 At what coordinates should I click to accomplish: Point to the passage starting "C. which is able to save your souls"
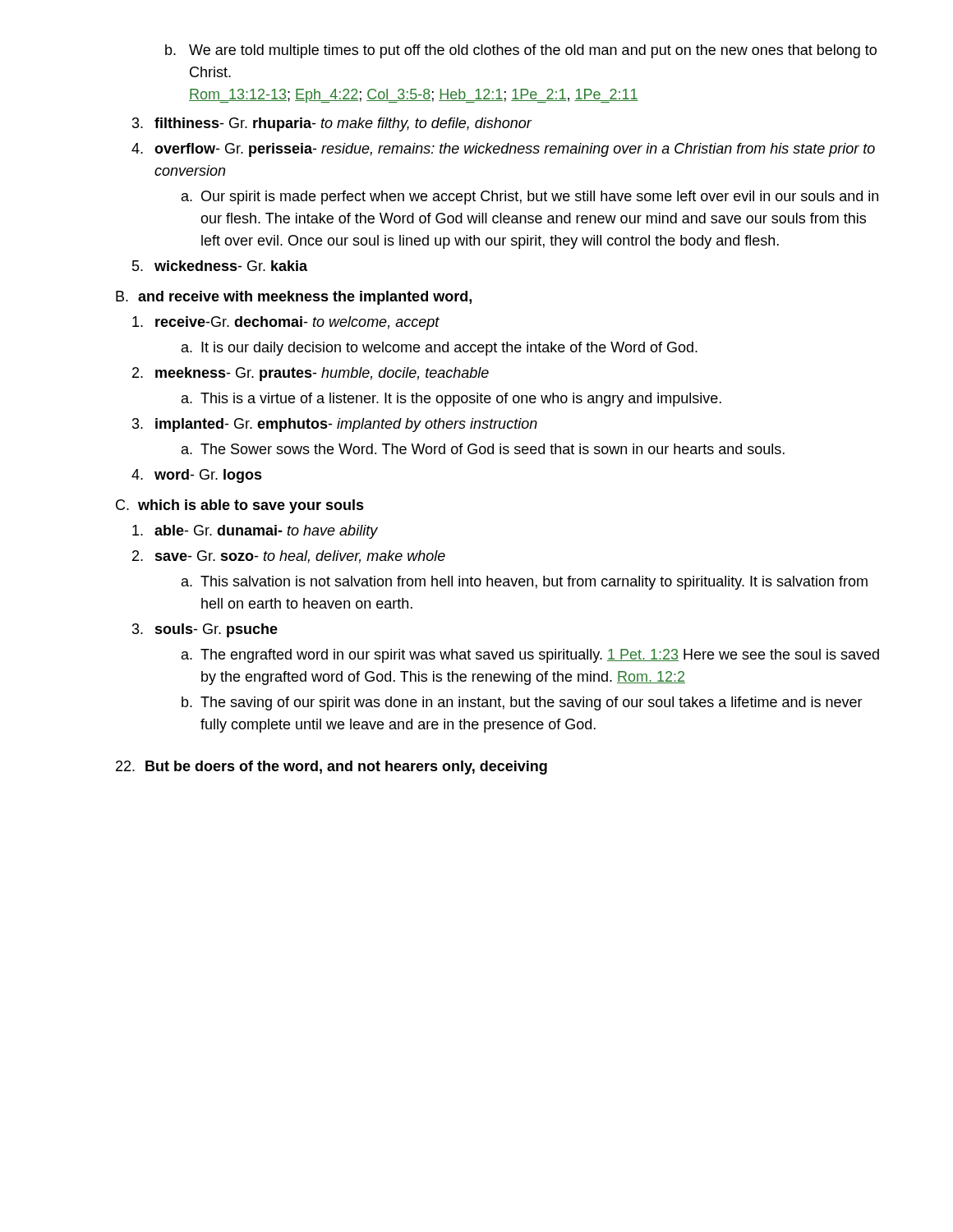point(240,505)
